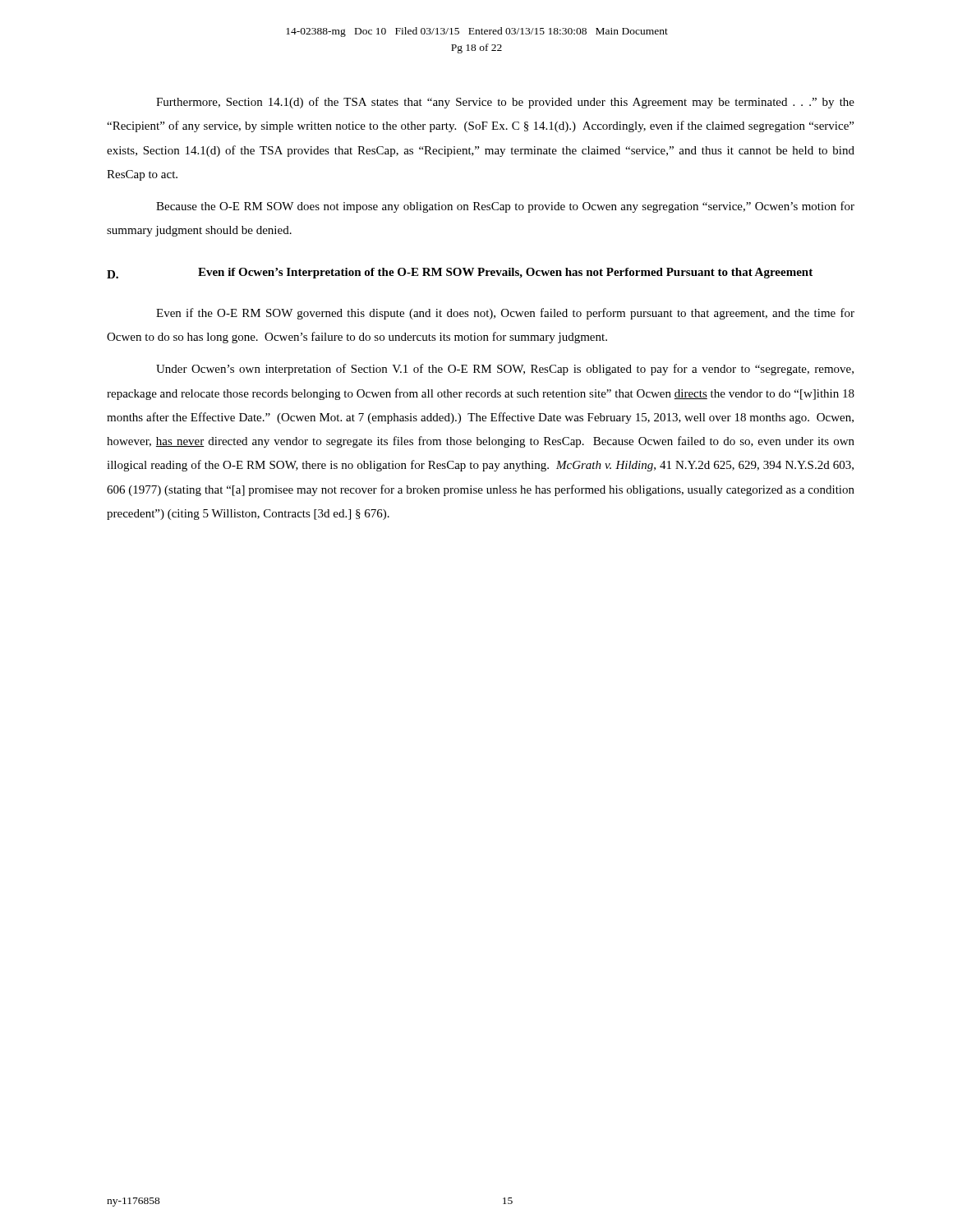Select the text block that reads "Even if the O-E RM SOW governed this"
Screen dimensions: 1232x953
click(x=481, y=325)
